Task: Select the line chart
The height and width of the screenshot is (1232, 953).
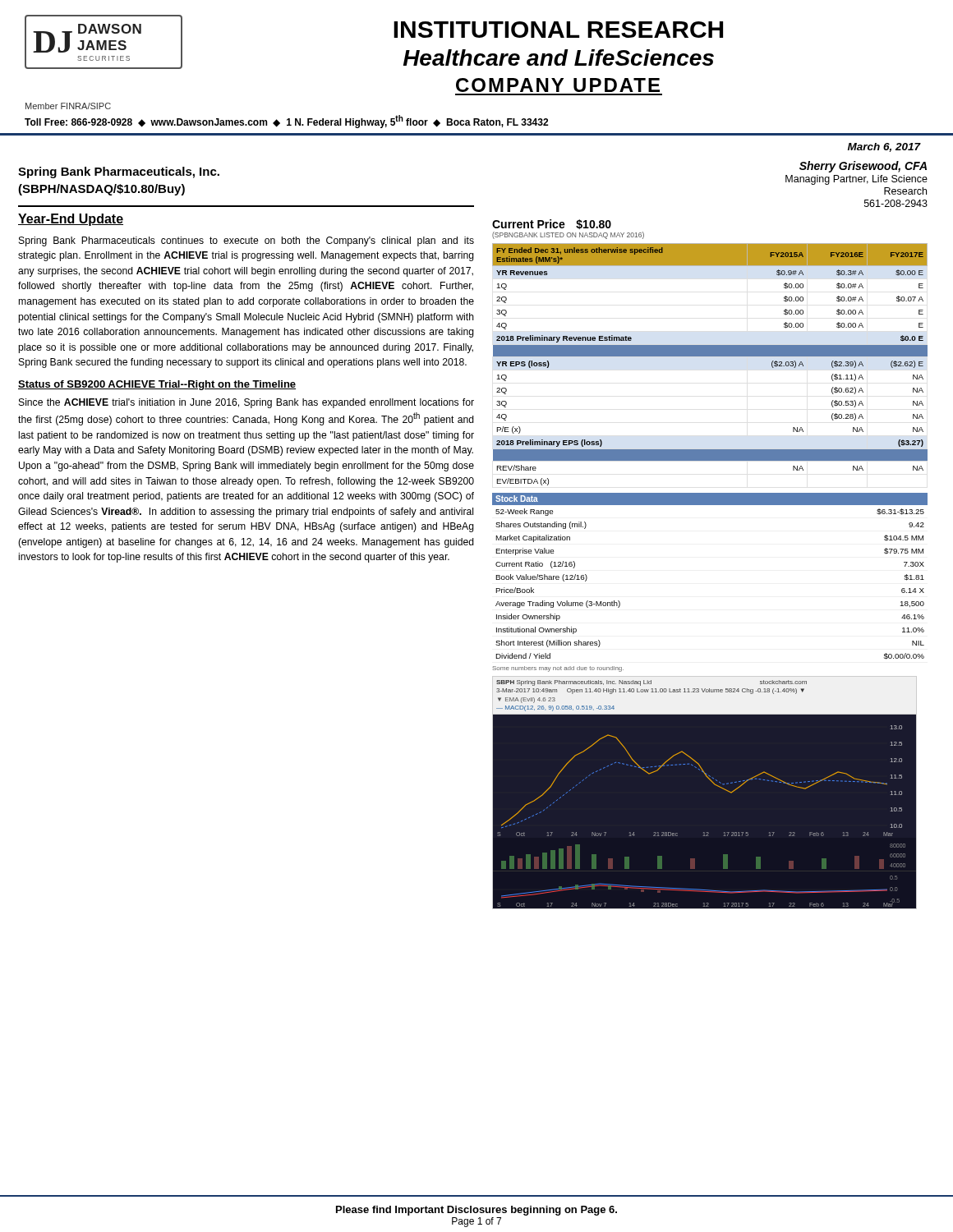Action: coord(705,793)
